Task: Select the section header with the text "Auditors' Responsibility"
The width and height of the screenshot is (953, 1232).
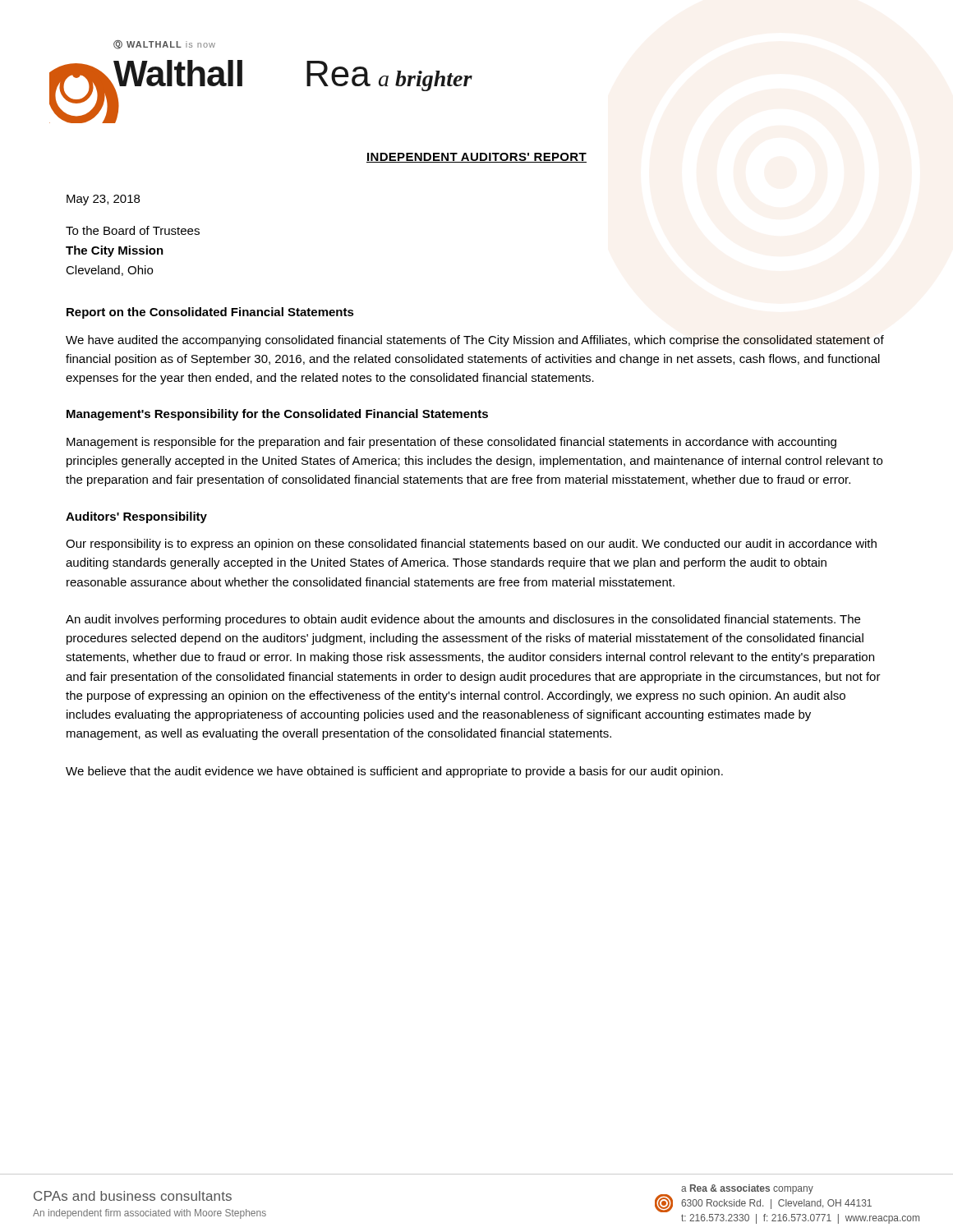Action: tap(136, 516)
